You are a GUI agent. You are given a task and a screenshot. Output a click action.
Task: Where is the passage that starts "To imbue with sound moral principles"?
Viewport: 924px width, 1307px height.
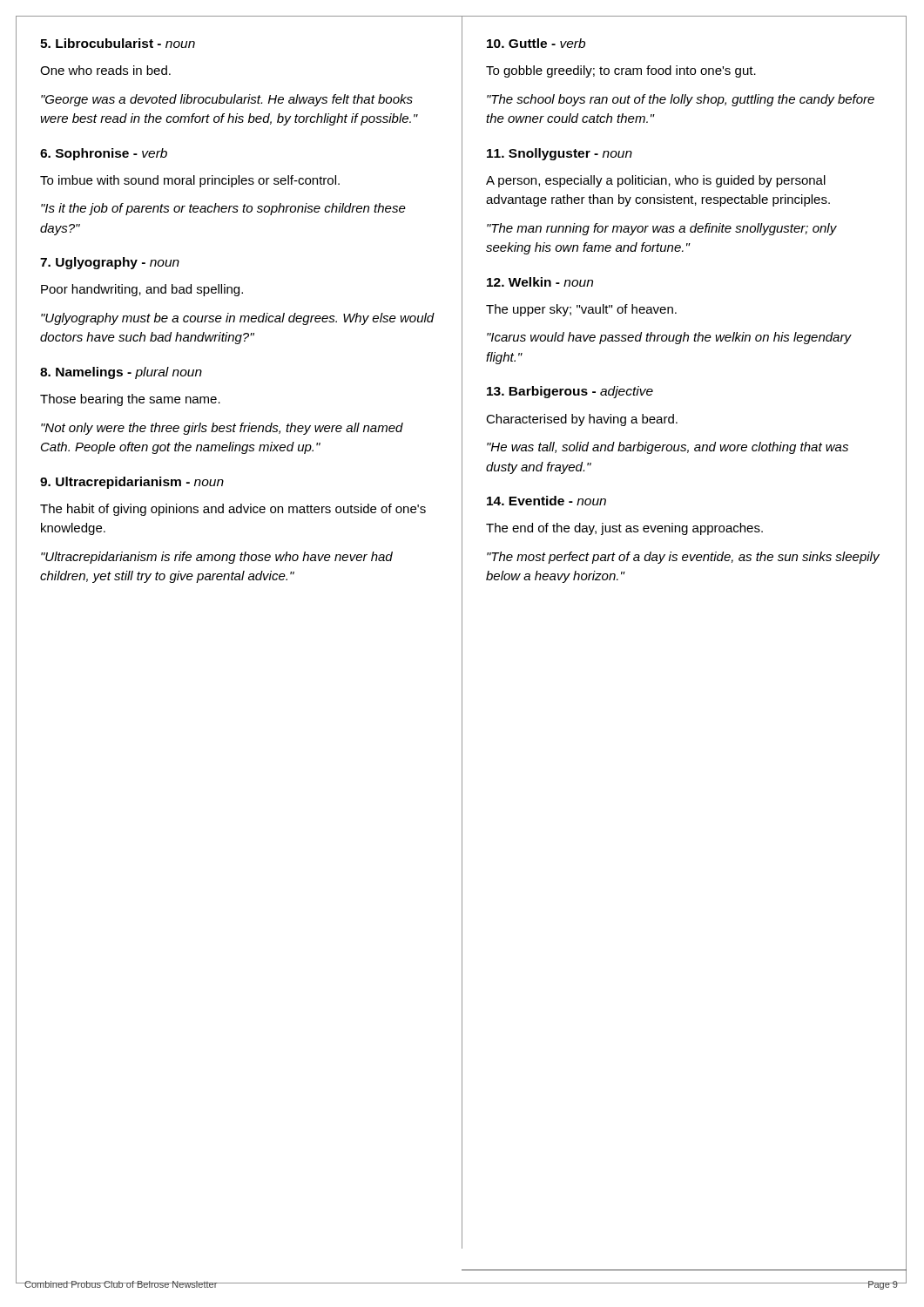[x=190, y=180]
